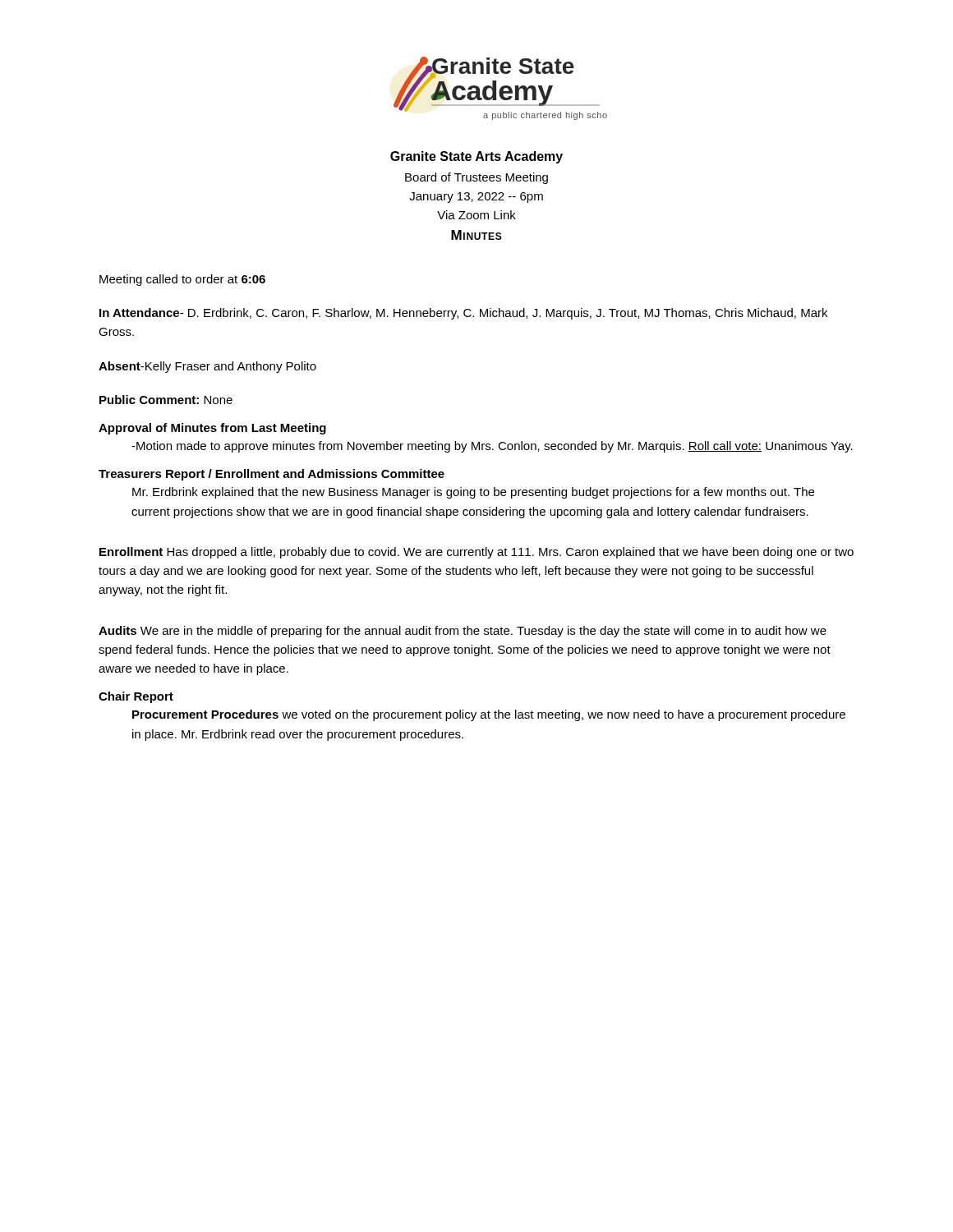Find the logo
This screenshot has width=953, height=1232.
point(476,86)
